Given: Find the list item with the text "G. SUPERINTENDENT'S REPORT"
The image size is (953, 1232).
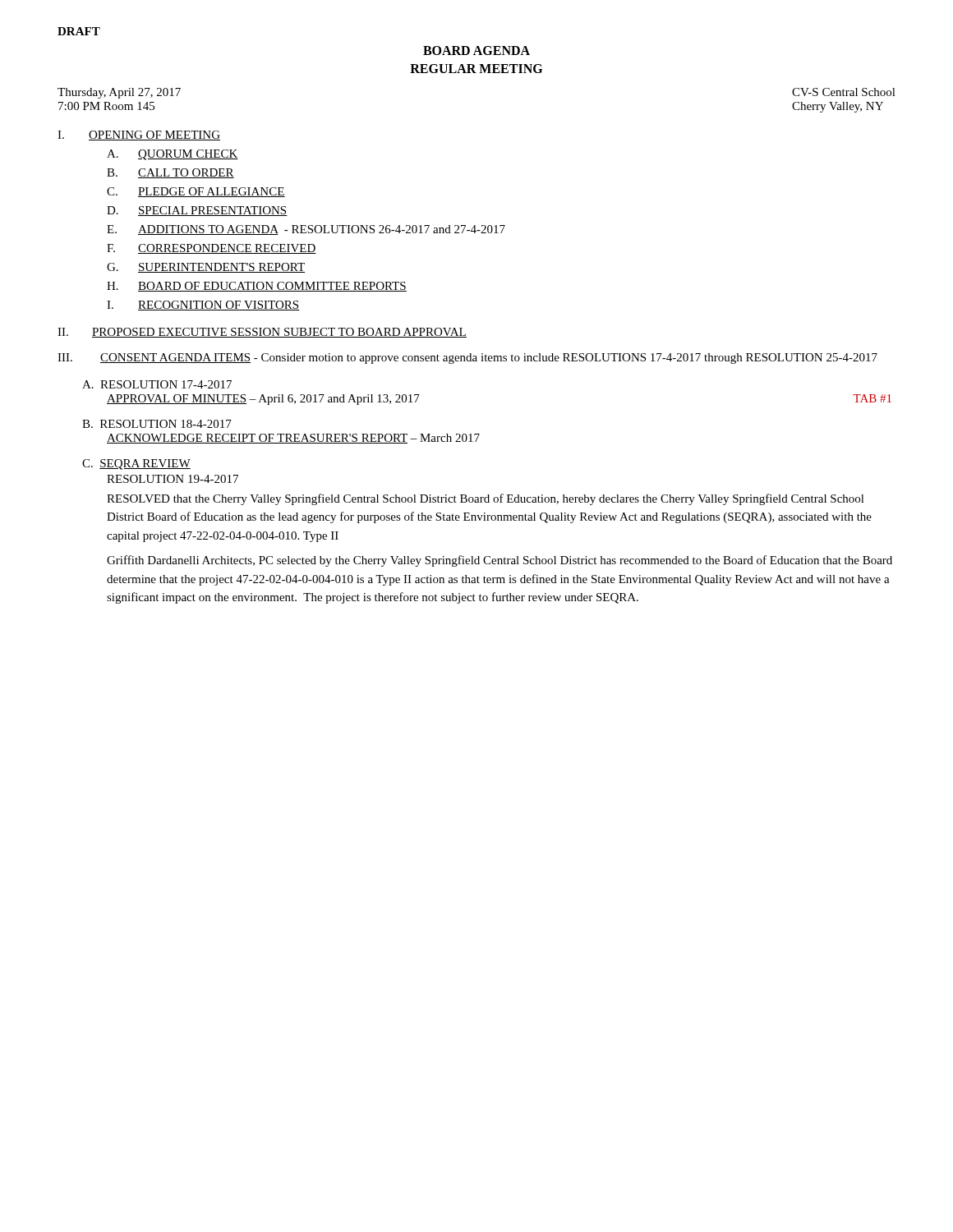Looking at the screenshot, I should [206, 267].
